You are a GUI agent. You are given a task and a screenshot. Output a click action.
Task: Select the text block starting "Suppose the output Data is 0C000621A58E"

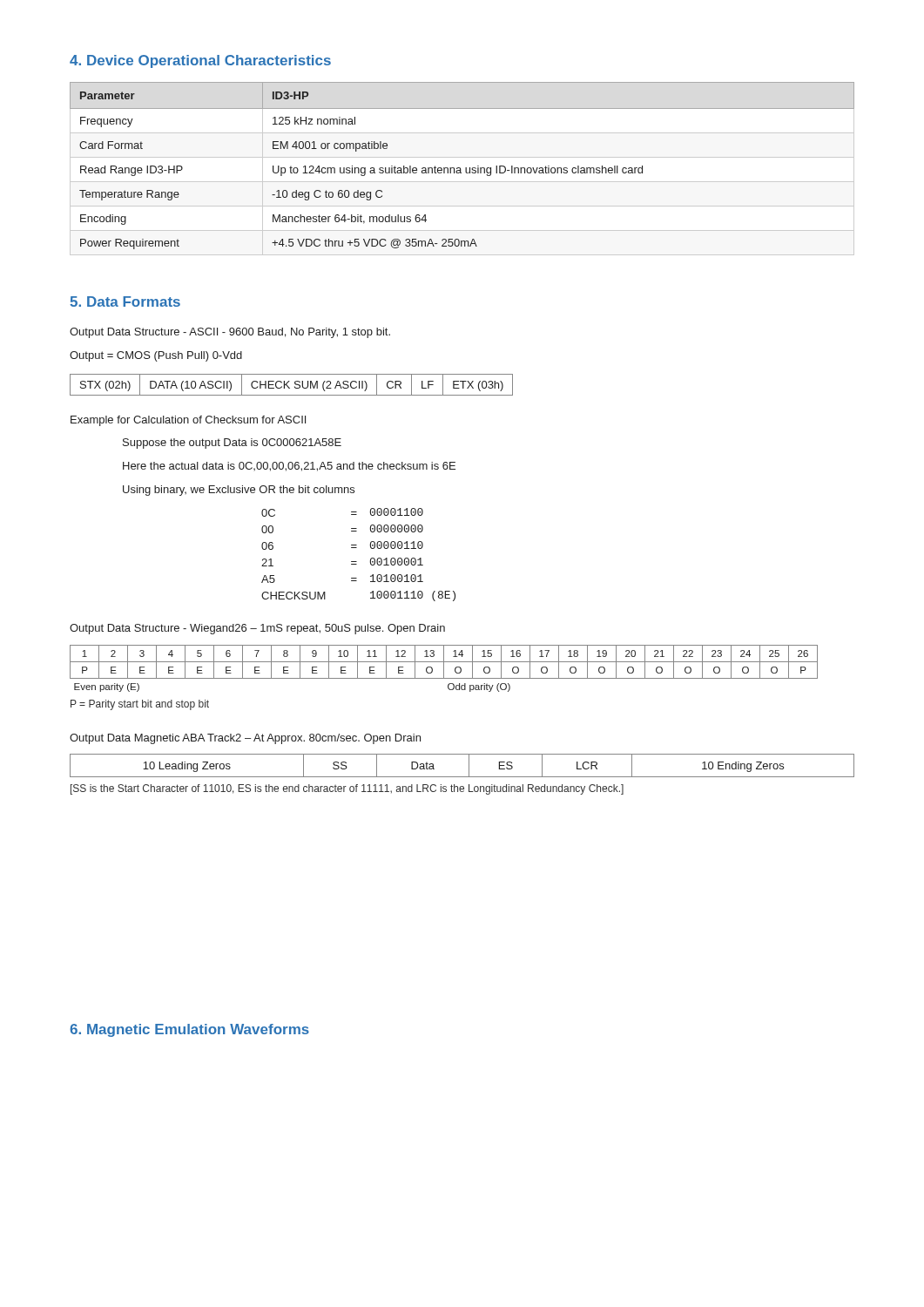tap(232, 443)
